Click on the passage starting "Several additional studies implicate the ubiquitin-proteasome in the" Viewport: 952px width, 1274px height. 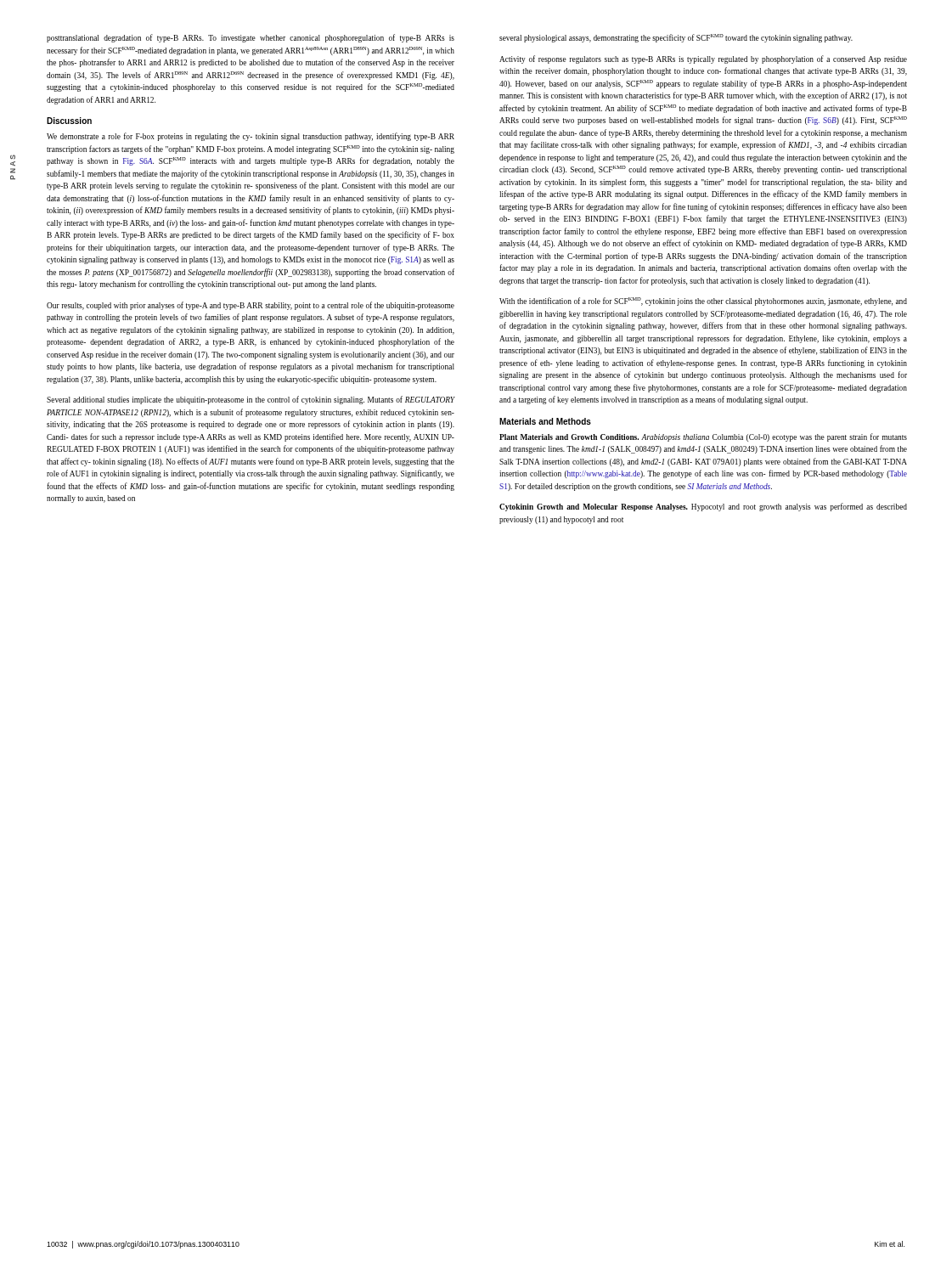point(251,449)
